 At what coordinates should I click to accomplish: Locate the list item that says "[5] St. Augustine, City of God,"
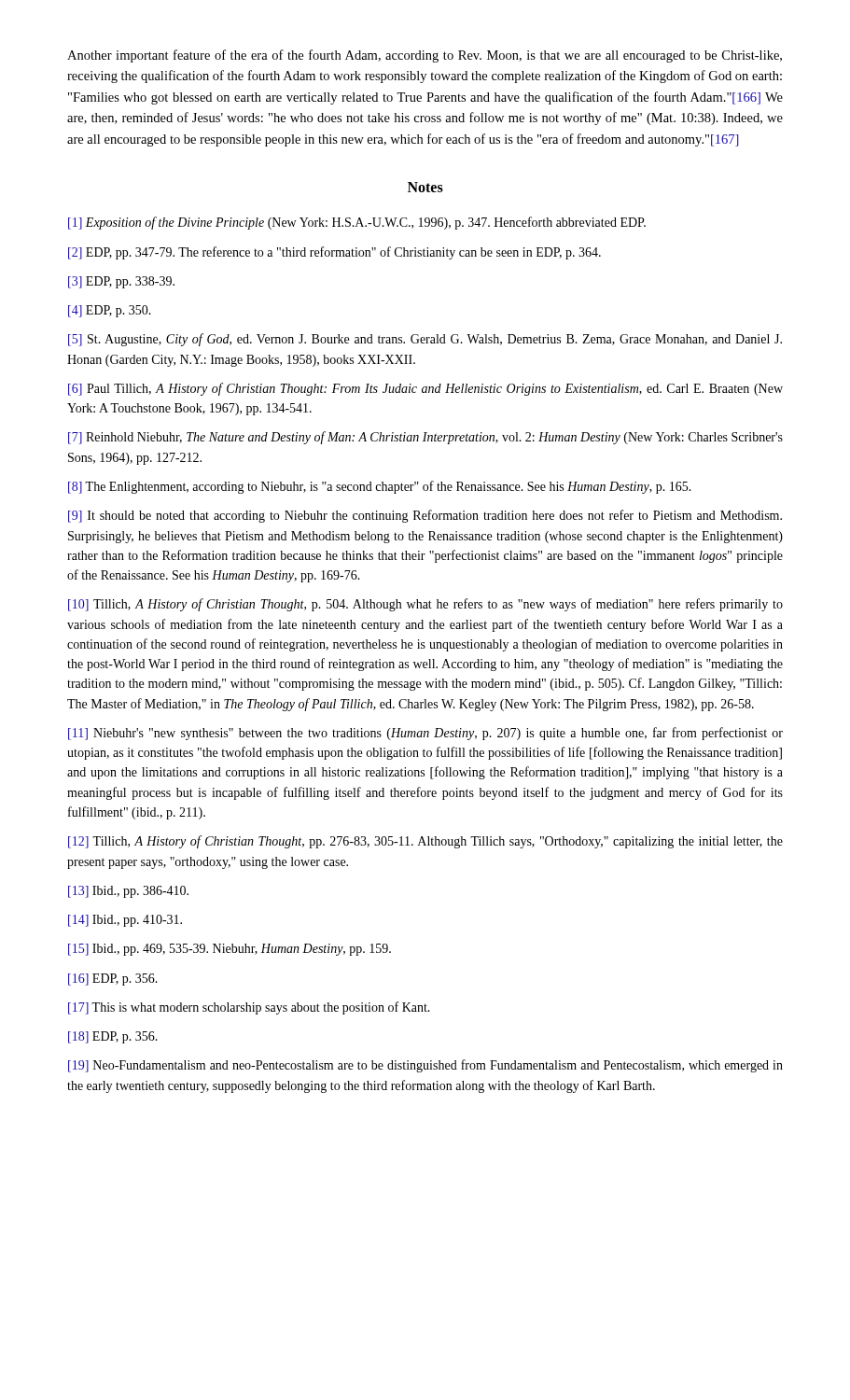coord(425,350)
